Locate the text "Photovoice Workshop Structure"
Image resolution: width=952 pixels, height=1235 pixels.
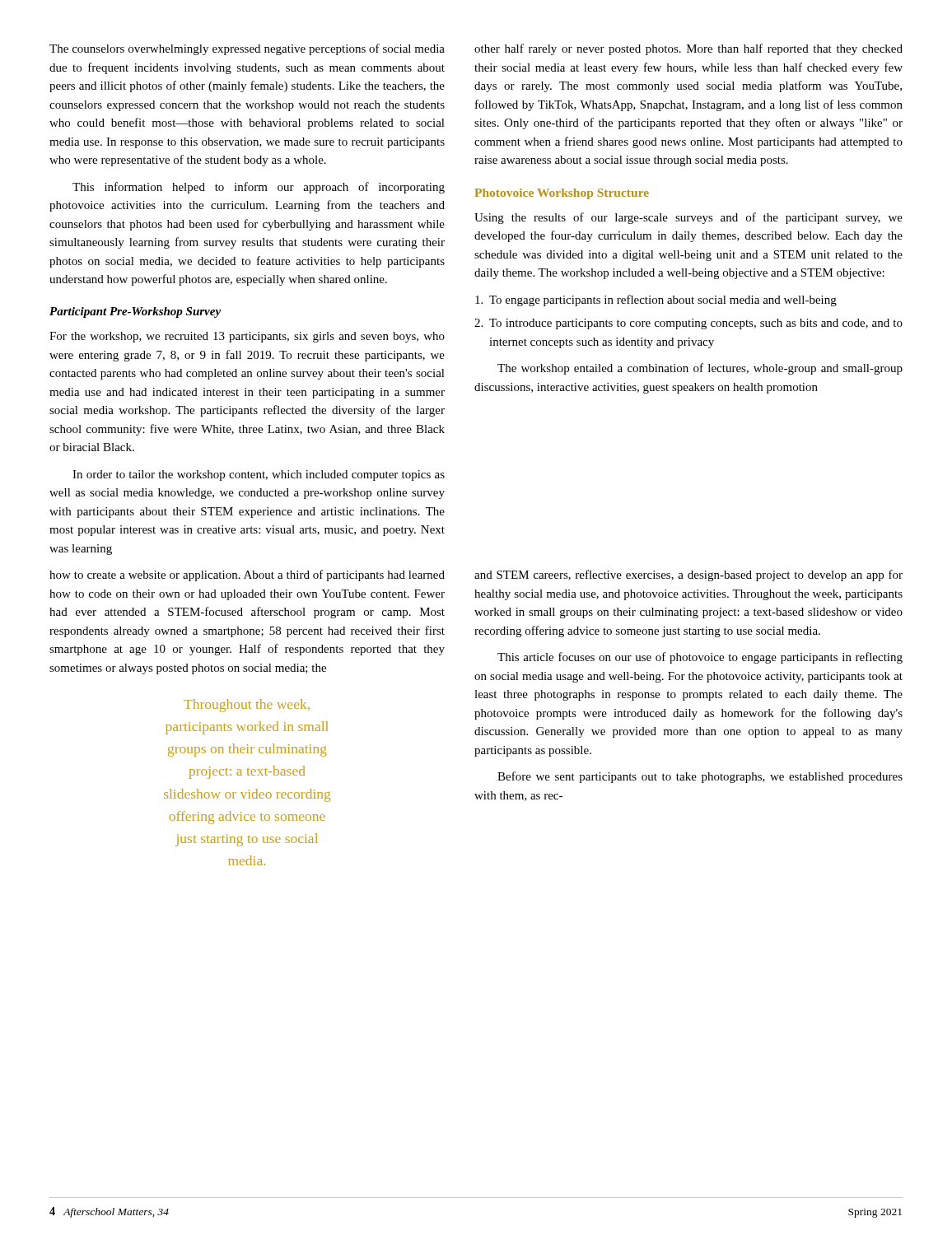tap(562, 194)
